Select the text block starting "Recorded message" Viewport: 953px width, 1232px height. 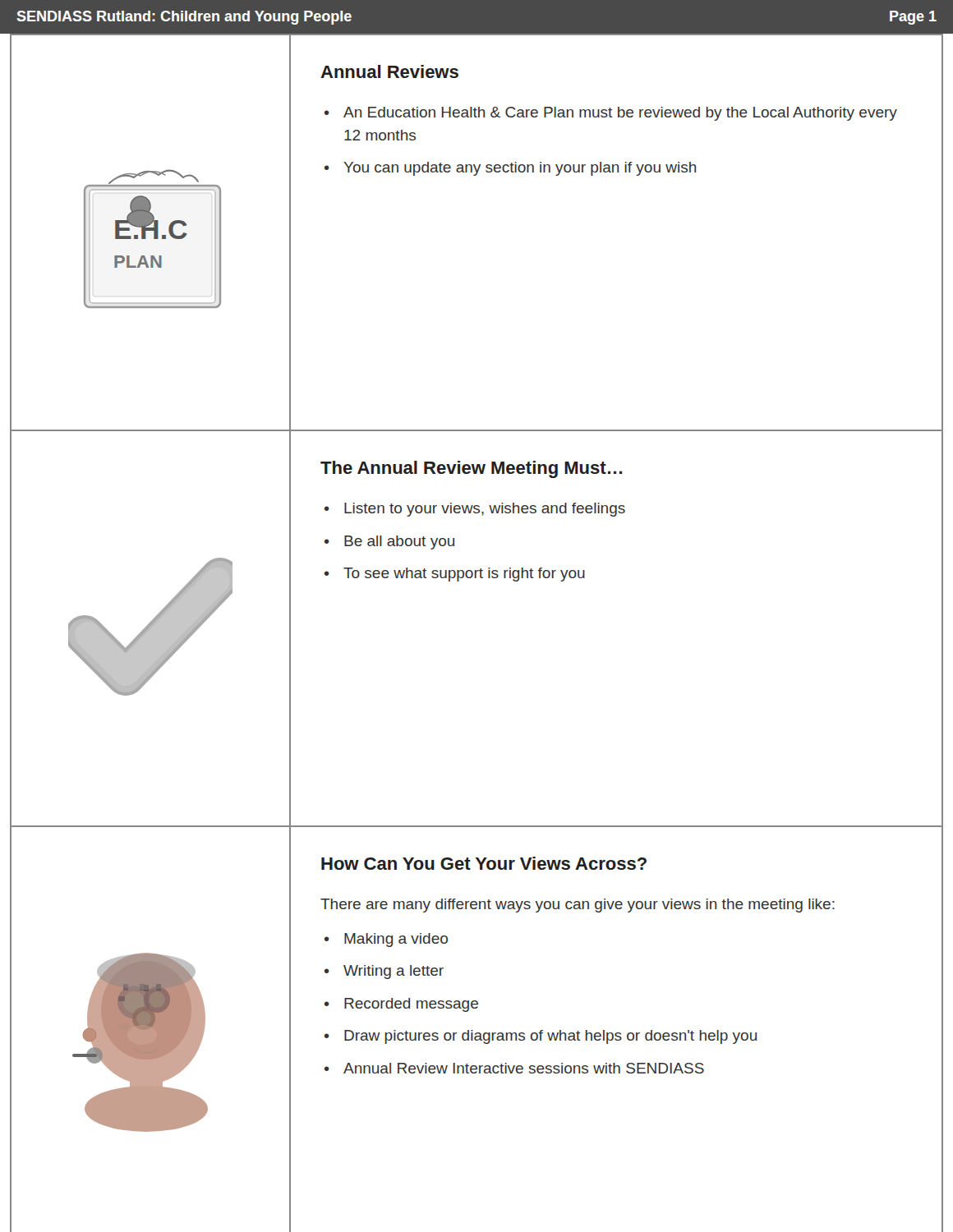[x=411, y=1003]
